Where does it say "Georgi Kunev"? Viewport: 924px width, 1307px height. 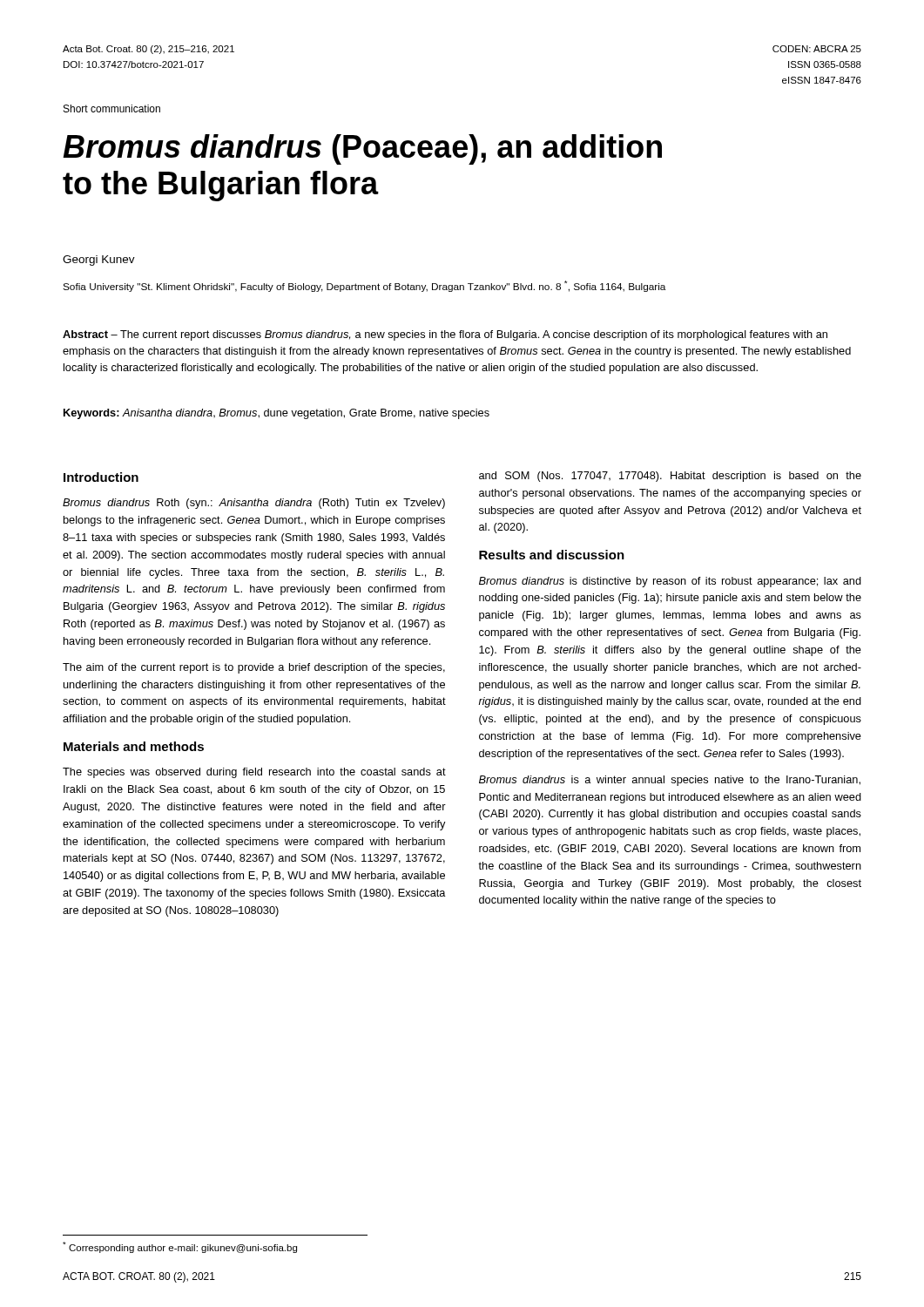(99, 259)
